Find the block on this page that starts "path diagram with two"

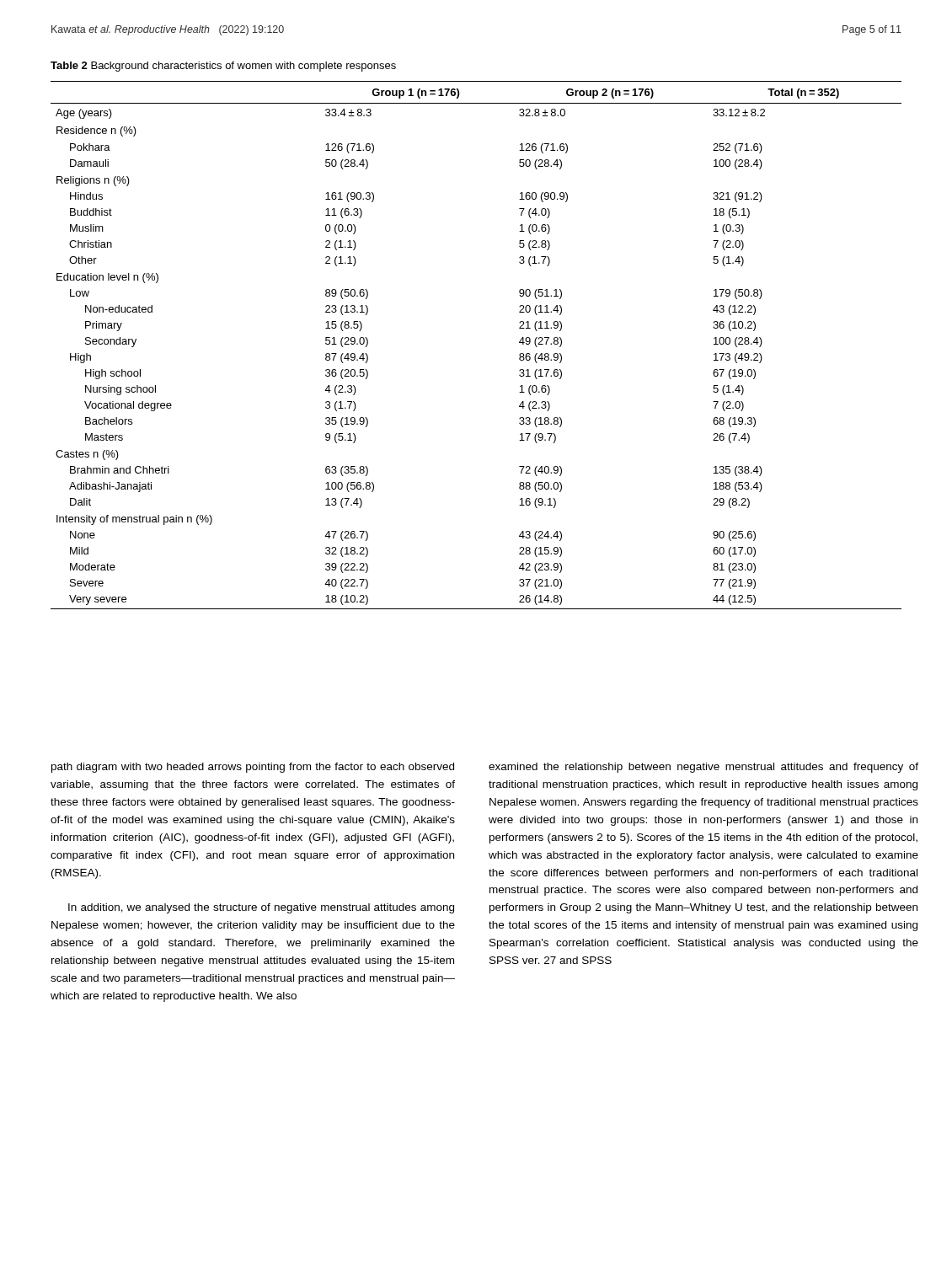(x=253, y=768)
